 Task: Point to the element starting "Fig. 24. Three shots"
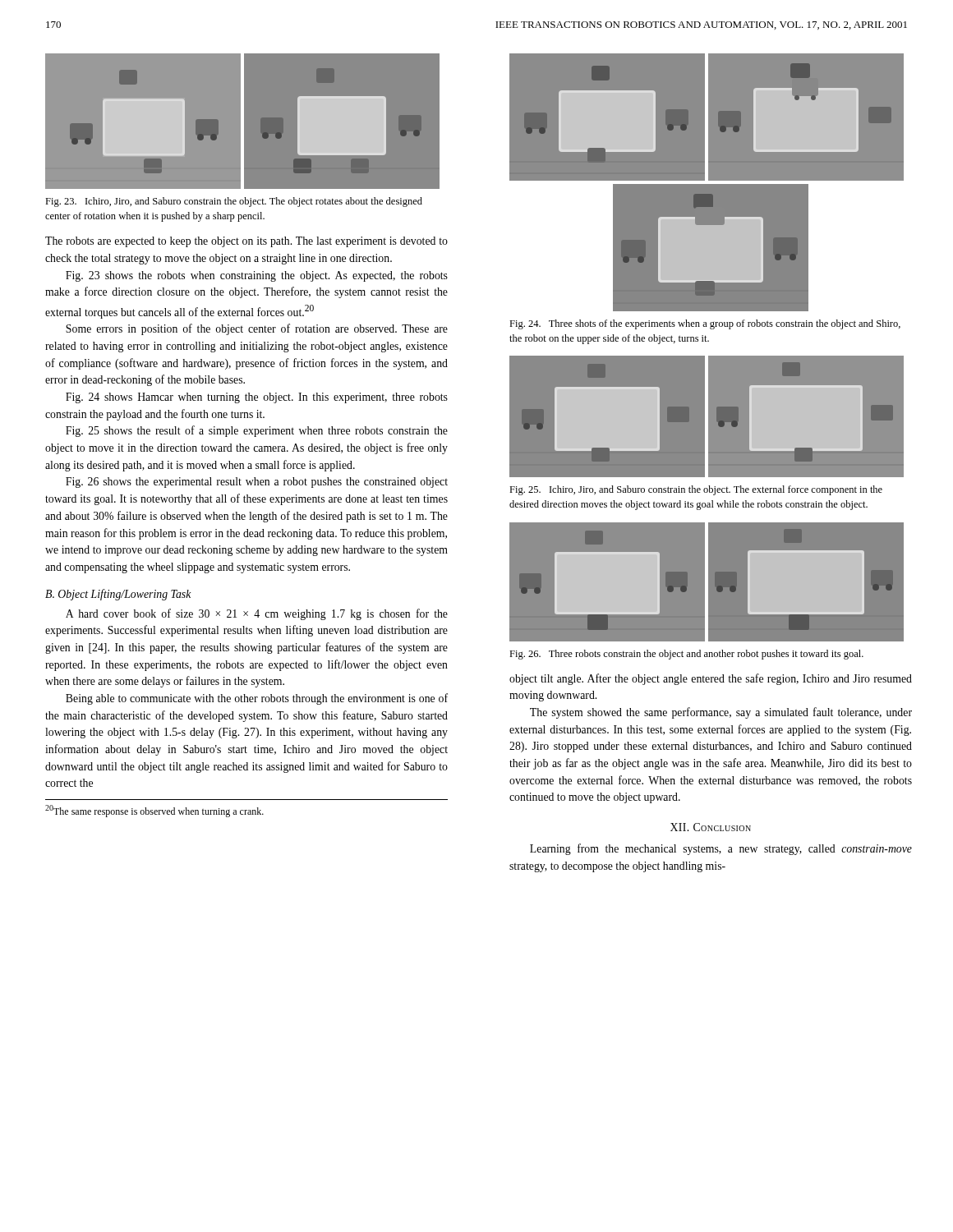(705, 331)
